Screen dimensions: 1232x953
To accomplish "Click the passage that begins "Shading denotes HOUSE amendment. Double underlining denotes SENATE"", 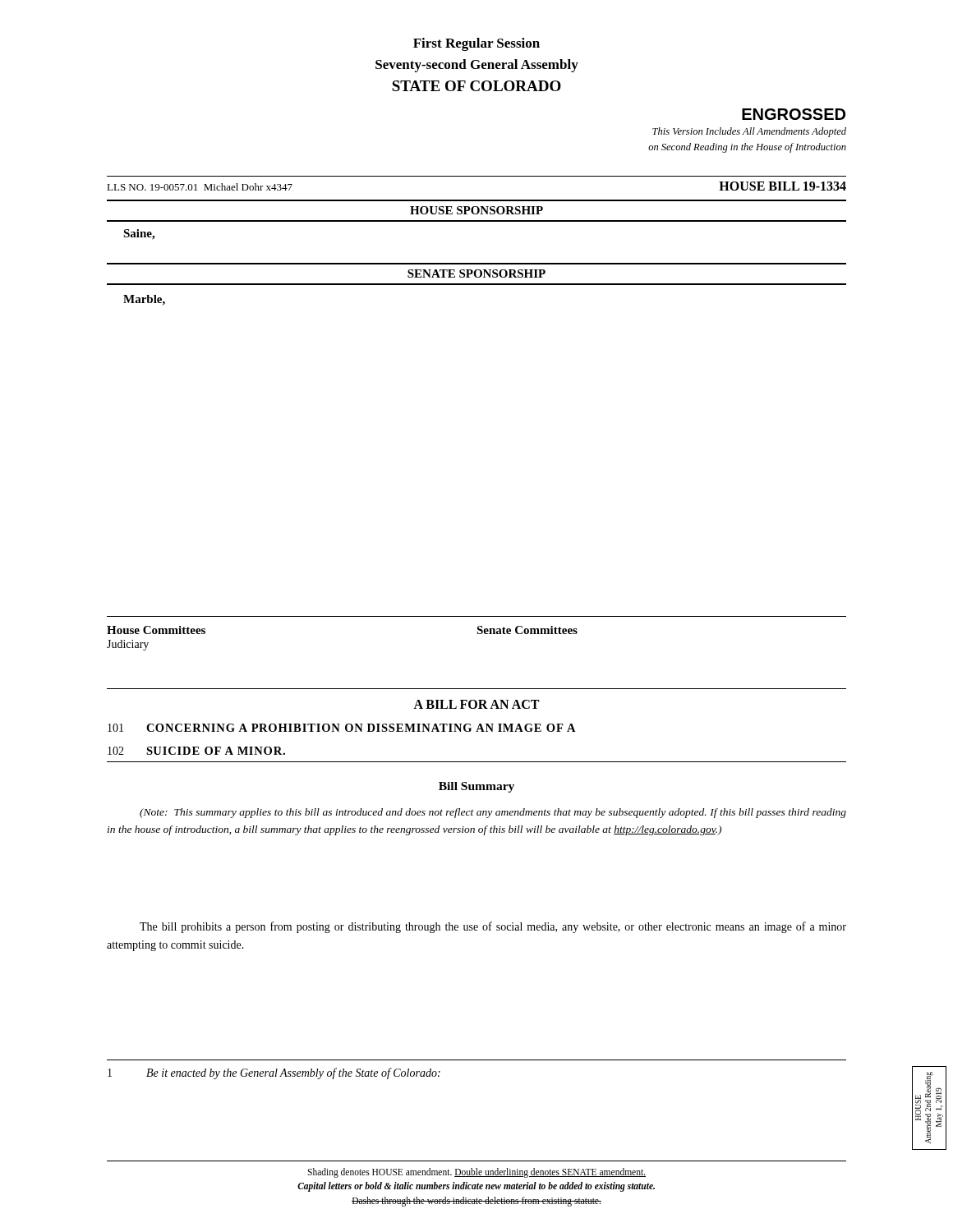I will pos(476,1186).
